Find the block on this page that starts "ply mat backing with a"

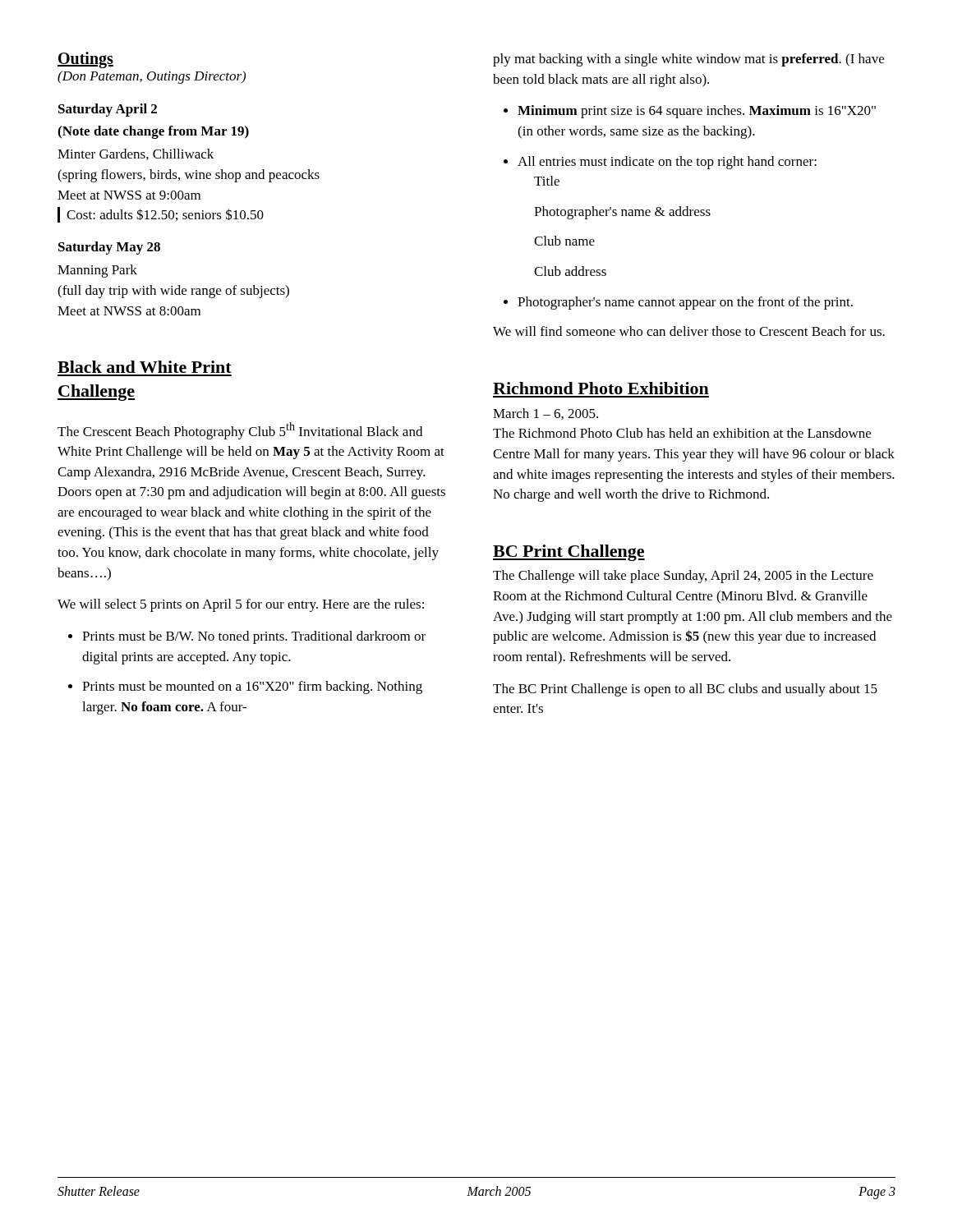coord(689,69)
